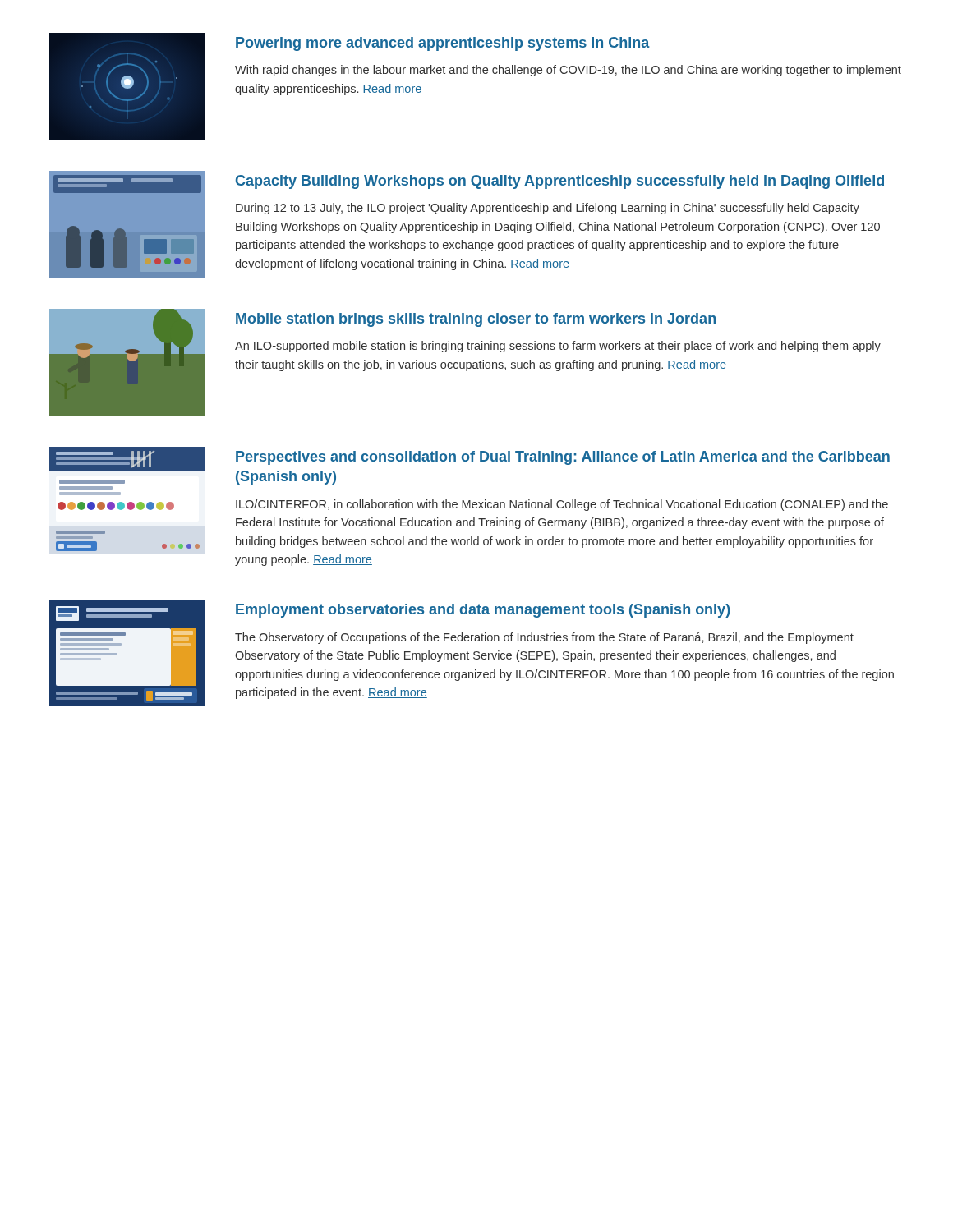
Task: Locate the section header that opens with "Powering more advanced"
Action: (x=442, y=43)
